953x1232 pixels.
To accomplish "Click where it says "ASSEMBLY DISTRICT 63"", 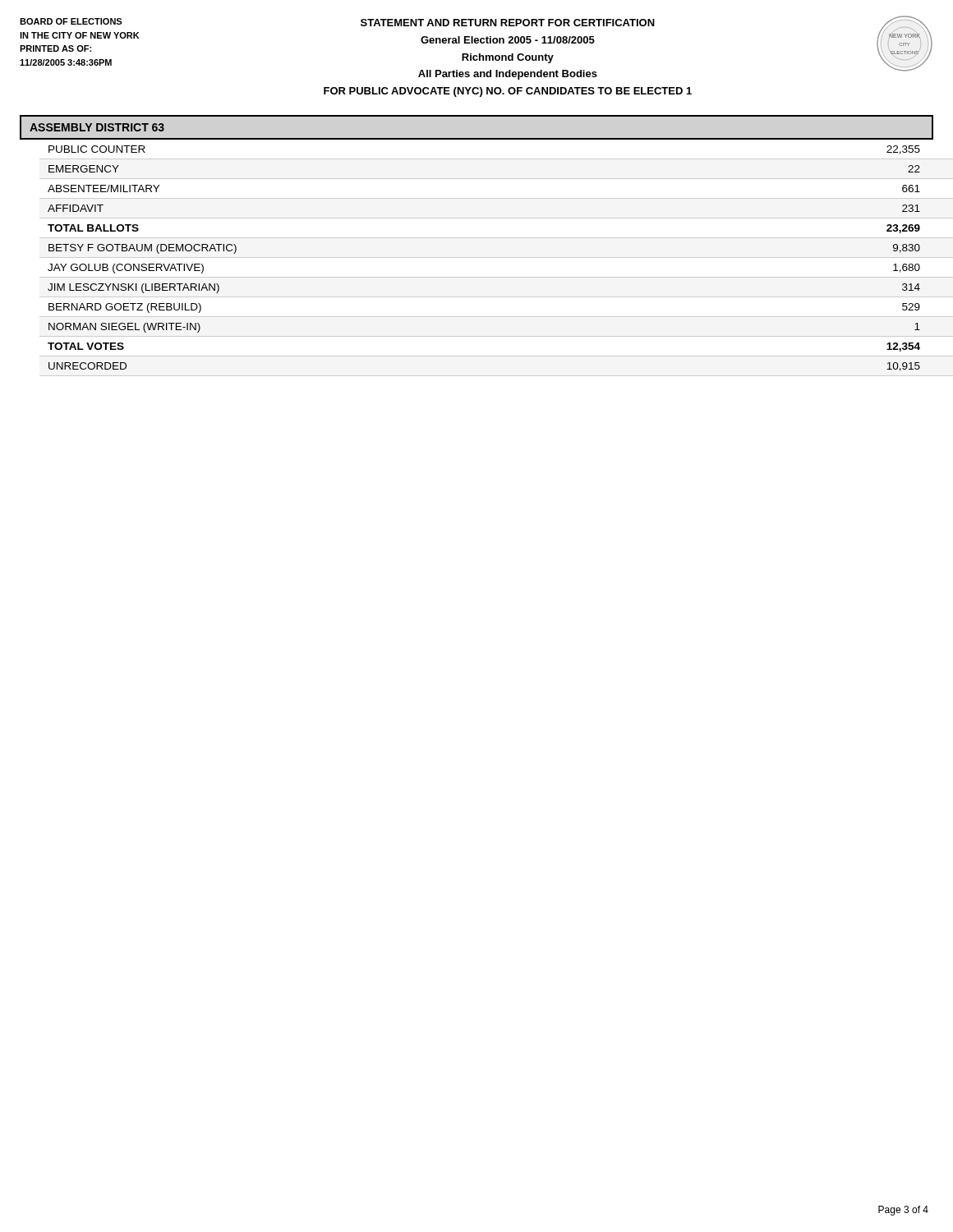I will pos(97,127).
